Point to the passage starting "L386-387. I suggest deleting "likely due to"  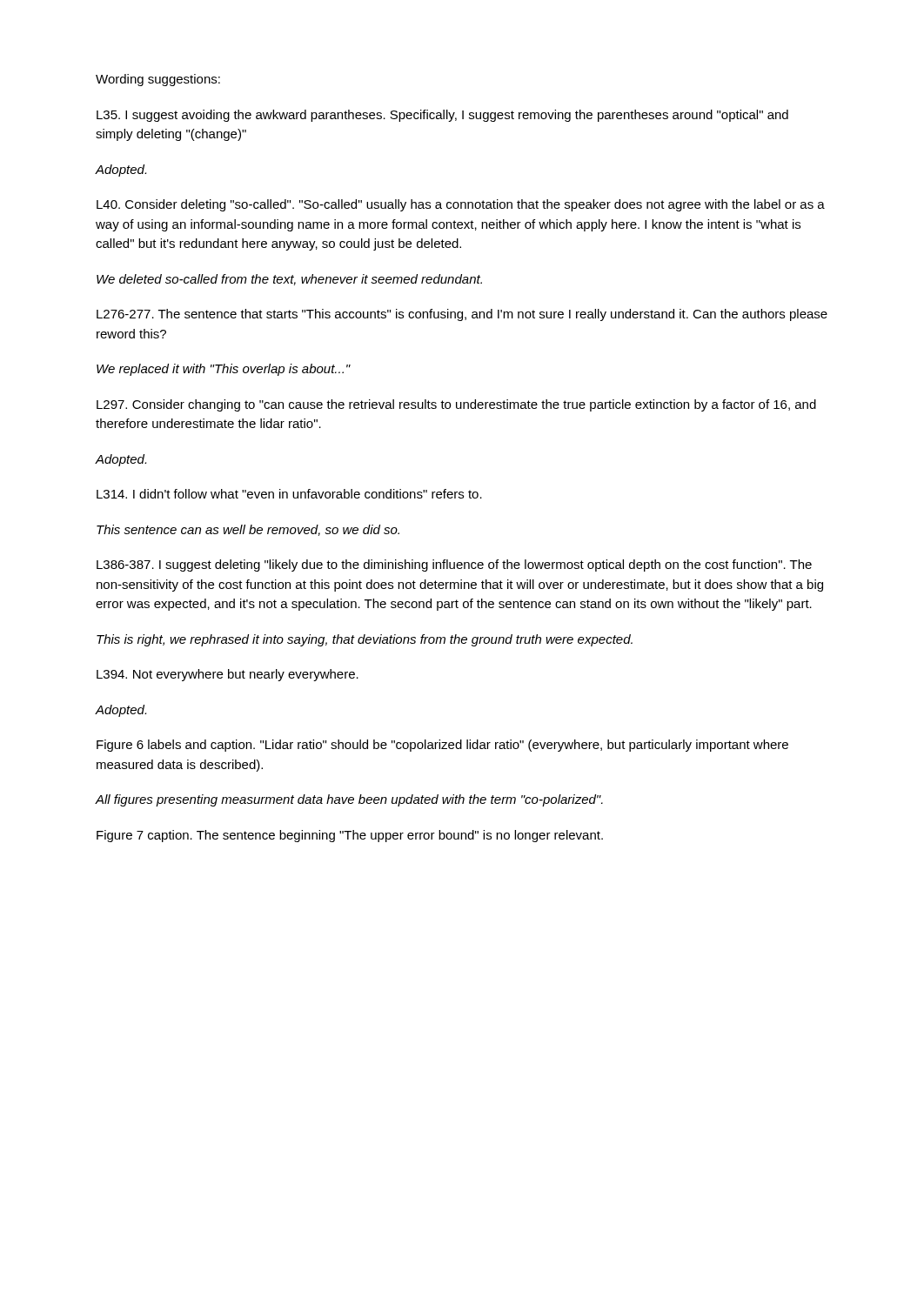click(460, 584)
